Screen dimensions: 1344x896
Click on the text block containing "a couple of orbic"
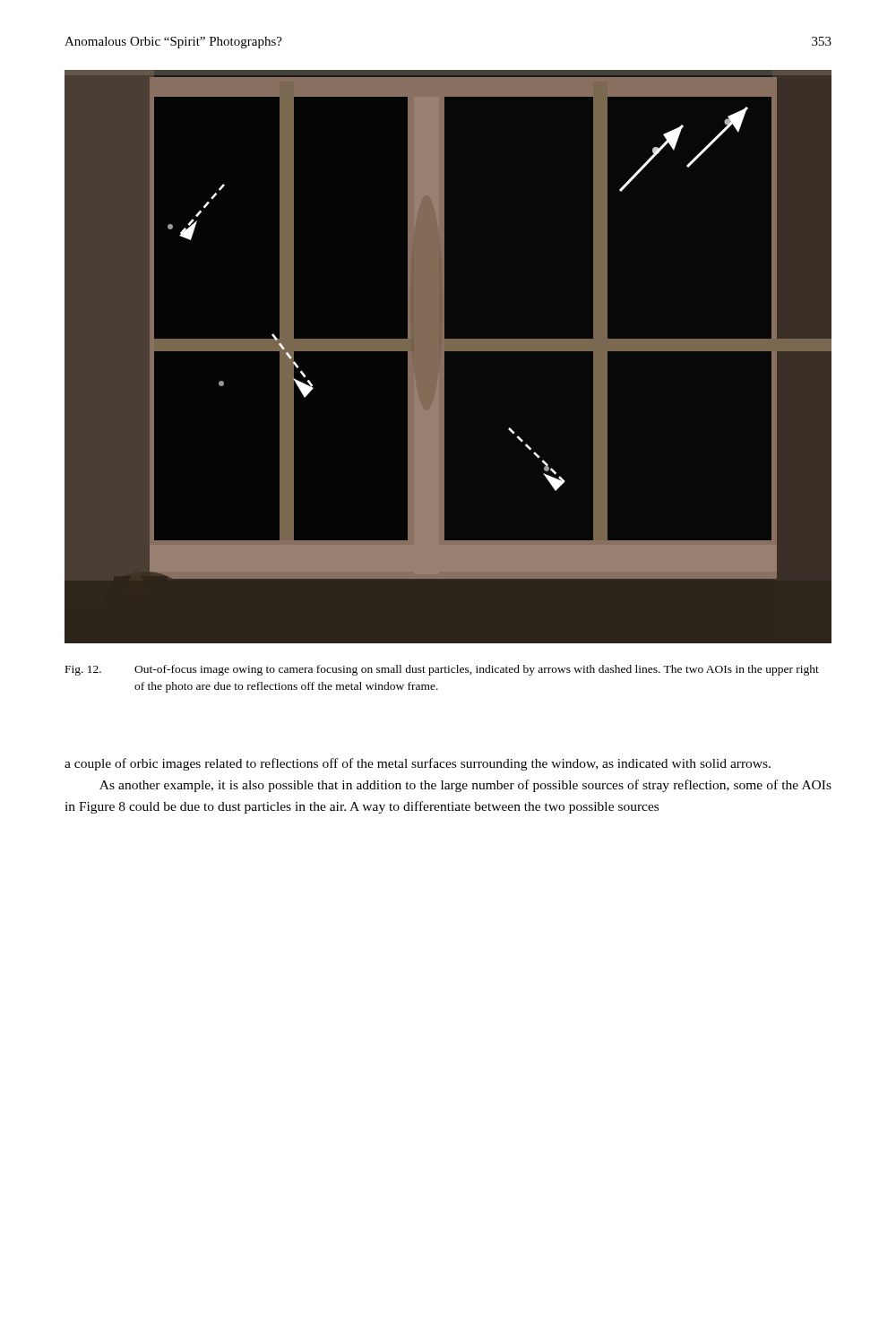(x=448, y=785)
